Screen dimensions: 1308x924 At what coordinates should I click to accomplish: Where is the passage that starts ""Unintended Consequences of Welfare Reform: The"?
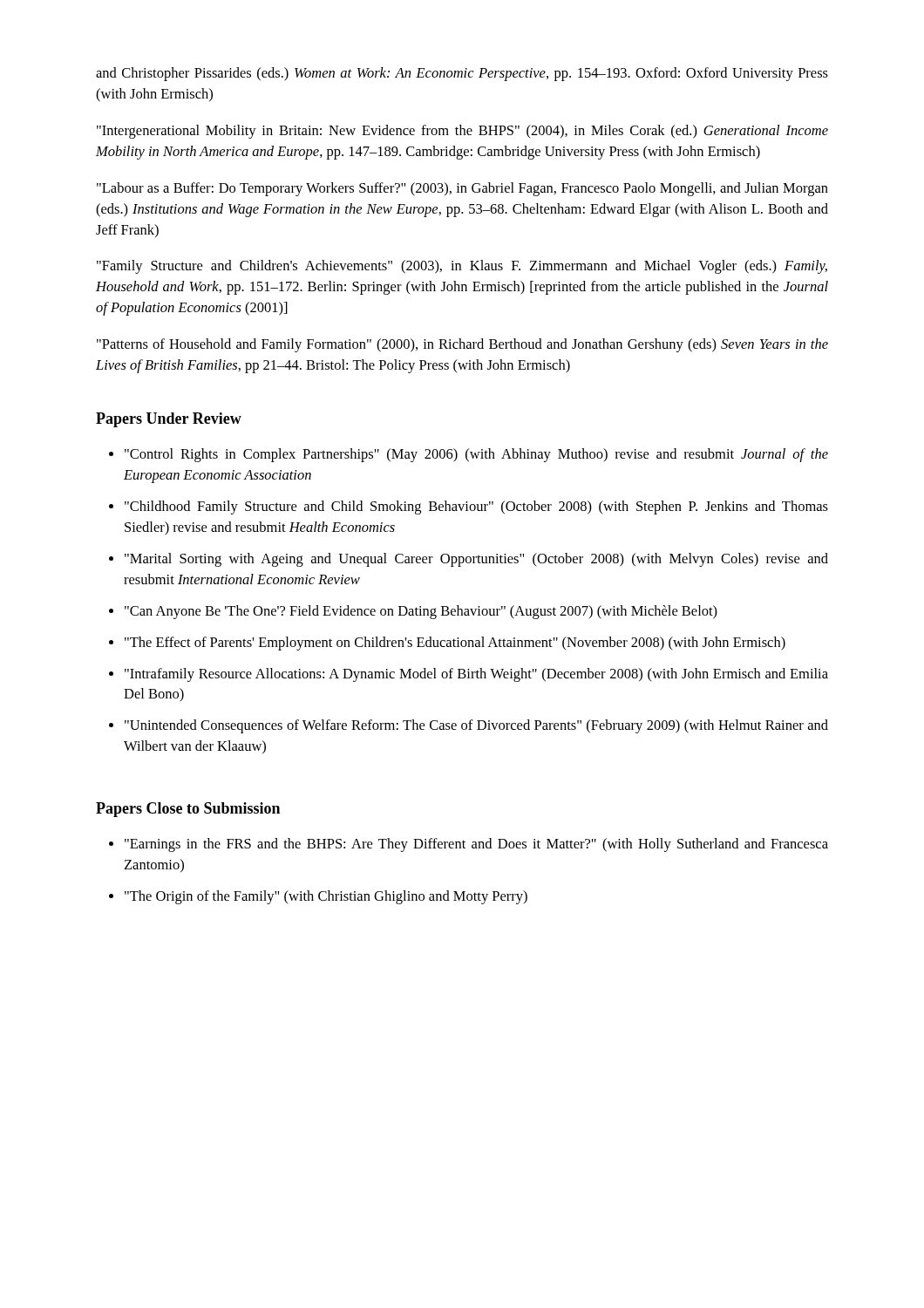(476, 736)
